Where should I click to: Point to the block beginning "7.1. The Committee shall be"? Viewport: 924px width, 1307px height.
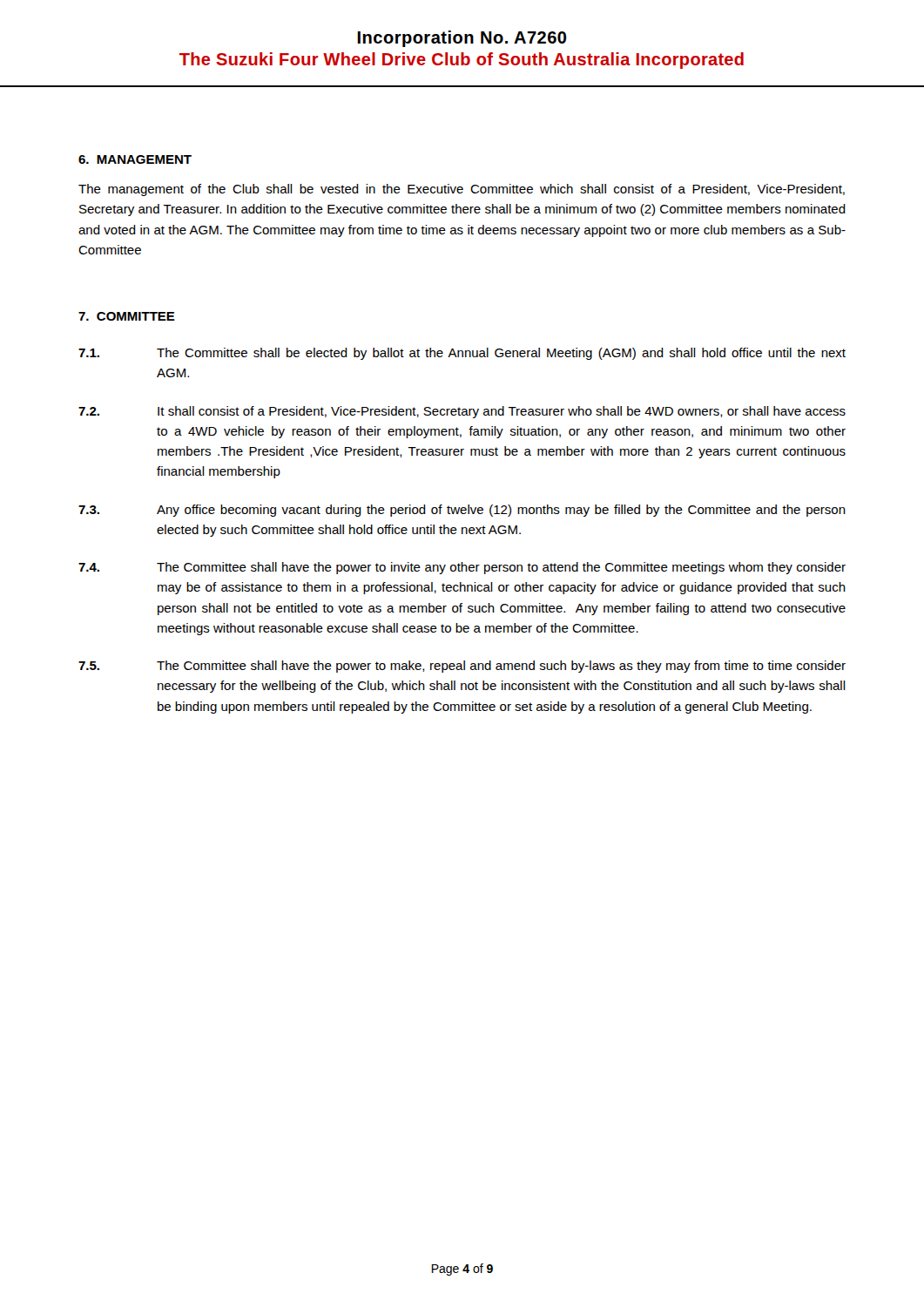(x=462, y=363)
